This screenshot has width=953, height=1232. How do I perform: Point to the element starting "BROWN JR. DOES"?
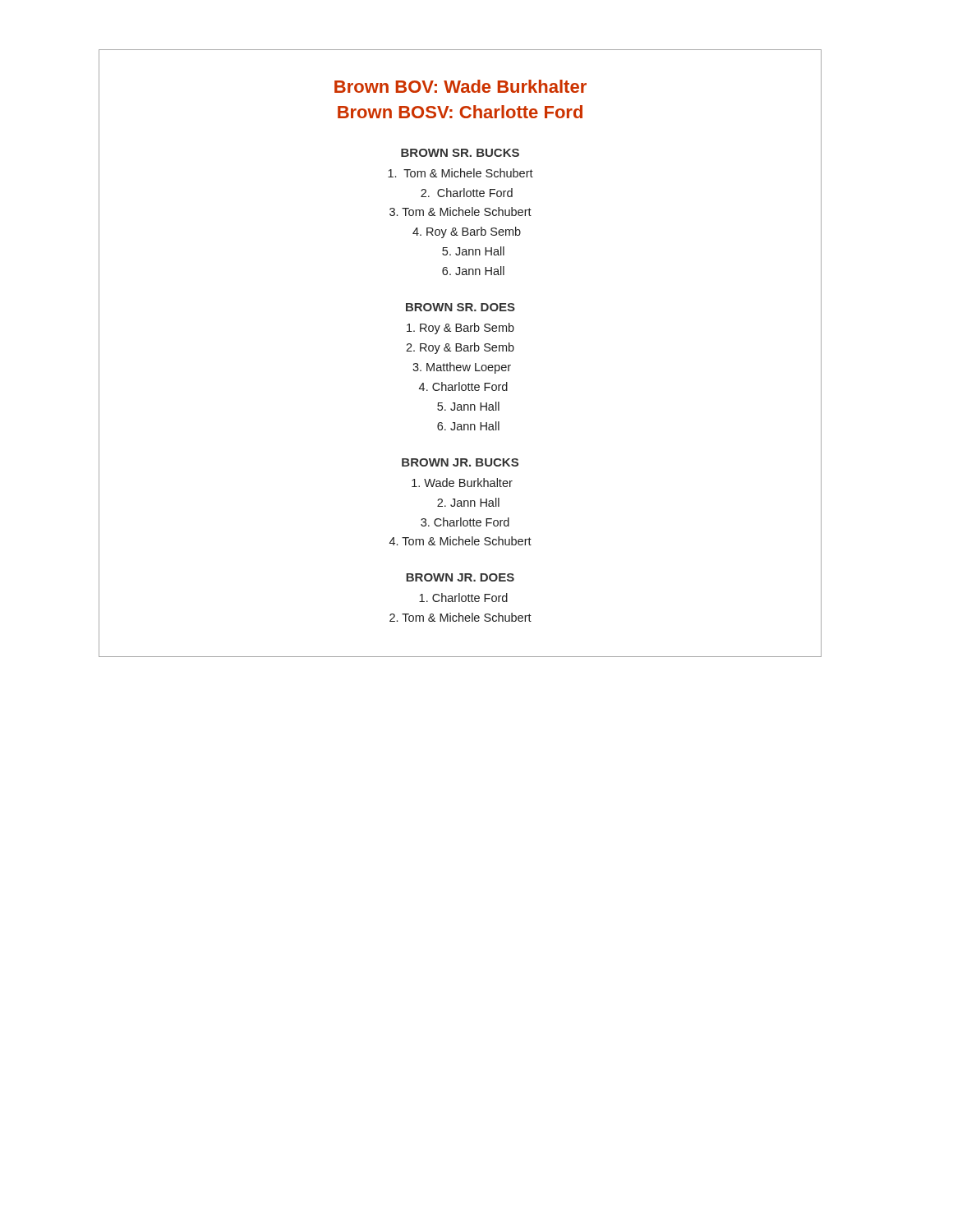pyautogui.click(x=460, y=577)
